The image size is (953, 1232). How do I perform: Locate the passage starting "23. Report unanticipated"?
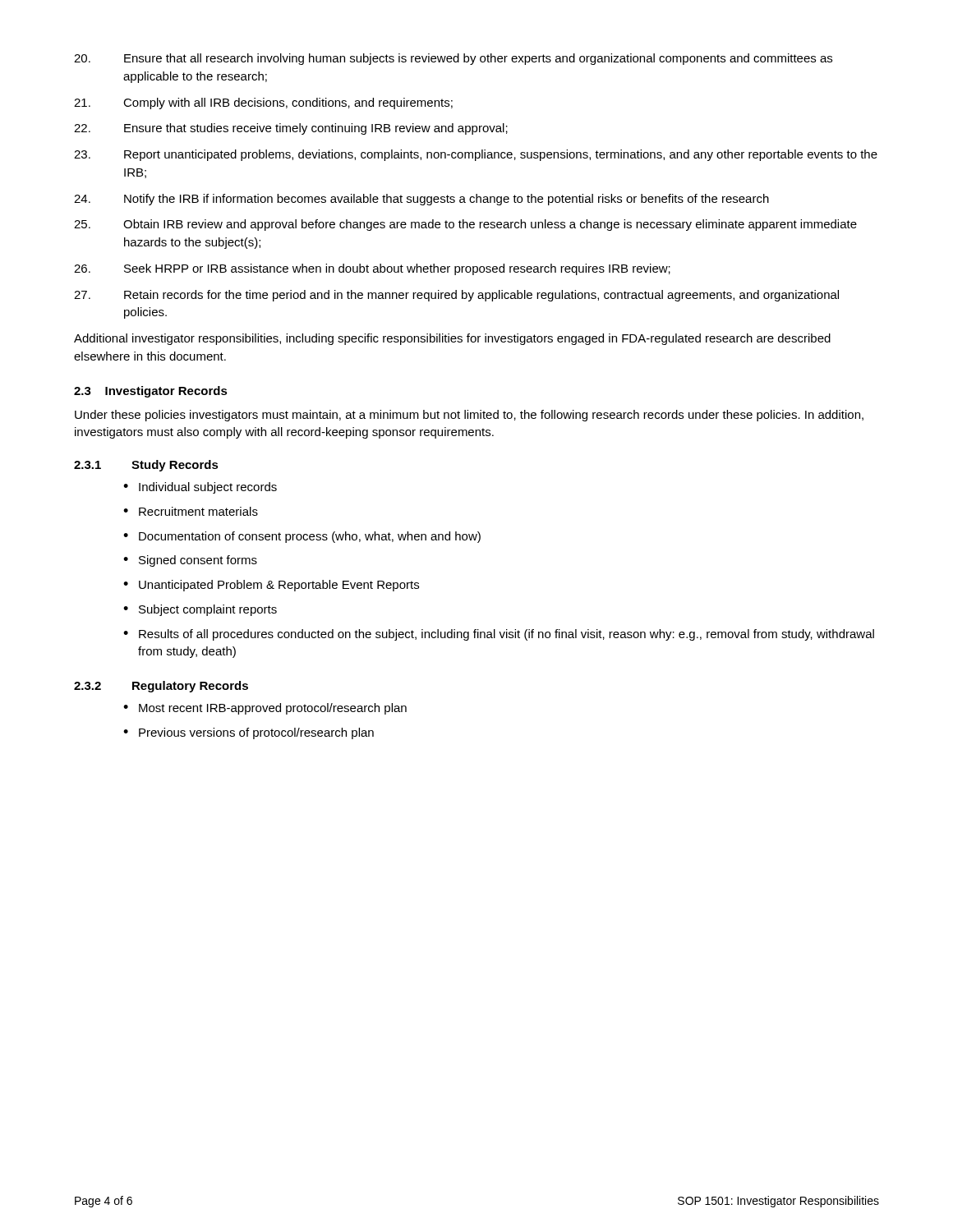tap(476, 163)
